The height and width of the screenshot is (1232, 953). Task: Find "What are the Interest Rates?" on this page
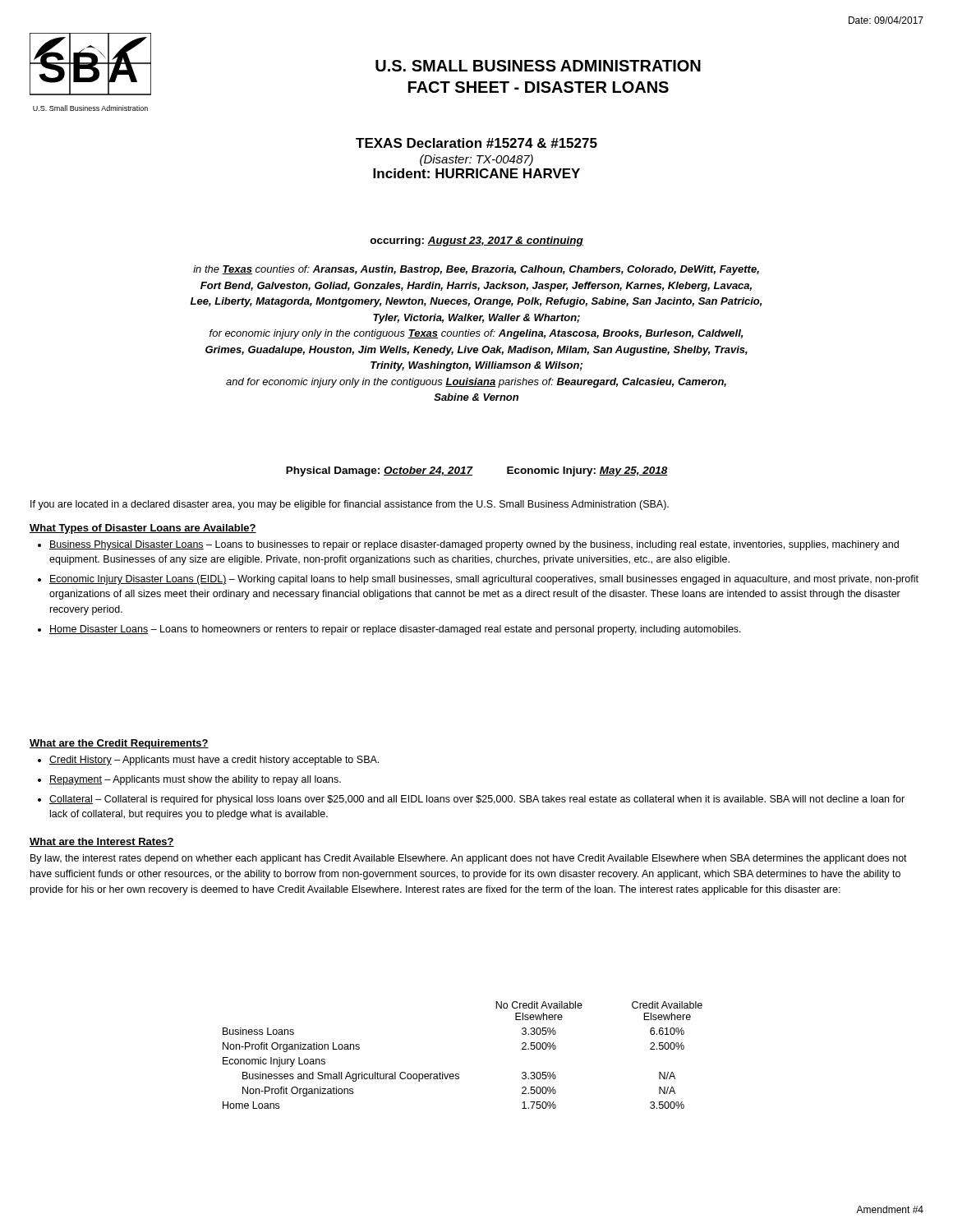point(102,841)
